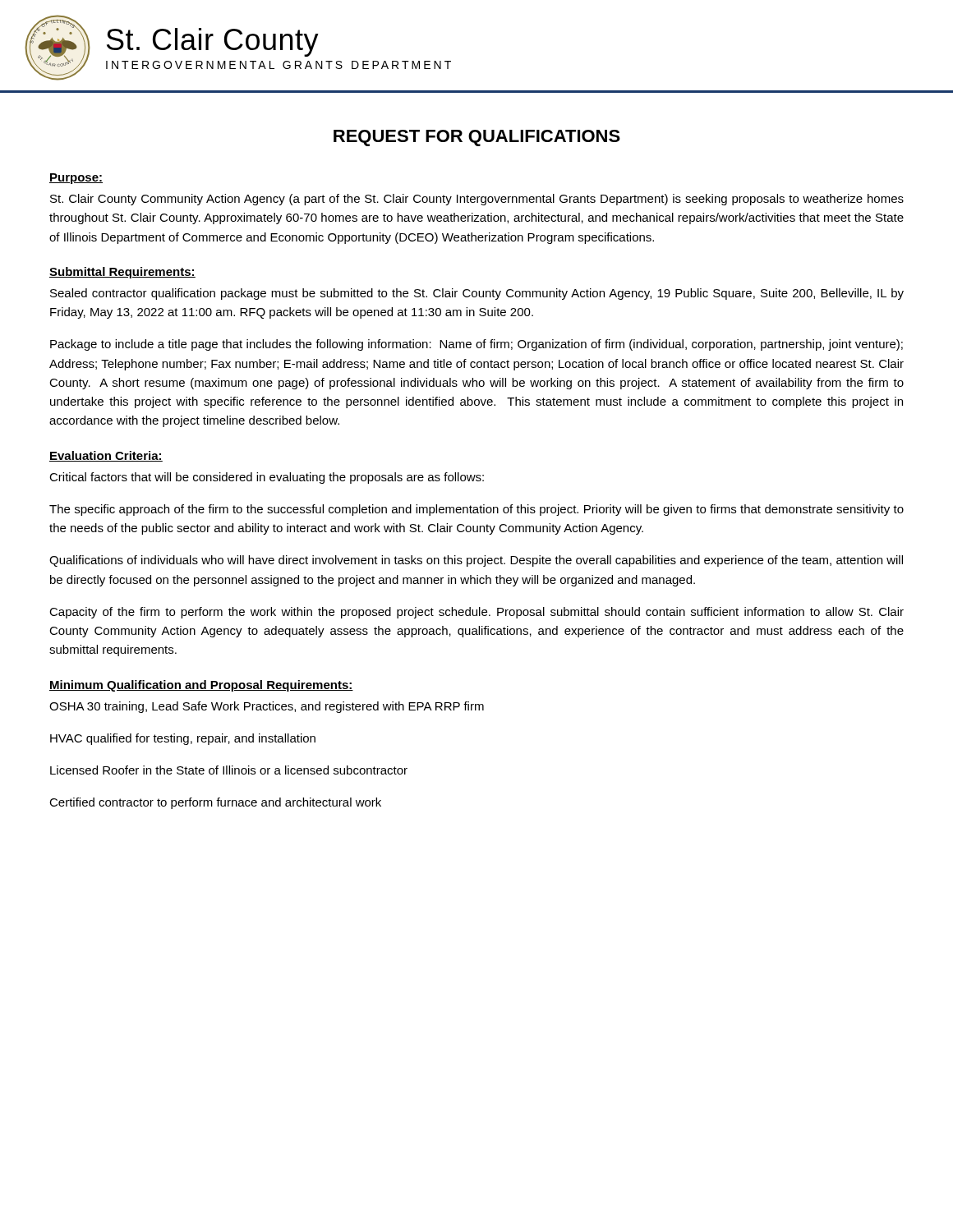Viewport: 953px width, 1232px height.
Task: Click on the text block that says "Qualifications of individuals who will"
Action: [x=476, y=569]
